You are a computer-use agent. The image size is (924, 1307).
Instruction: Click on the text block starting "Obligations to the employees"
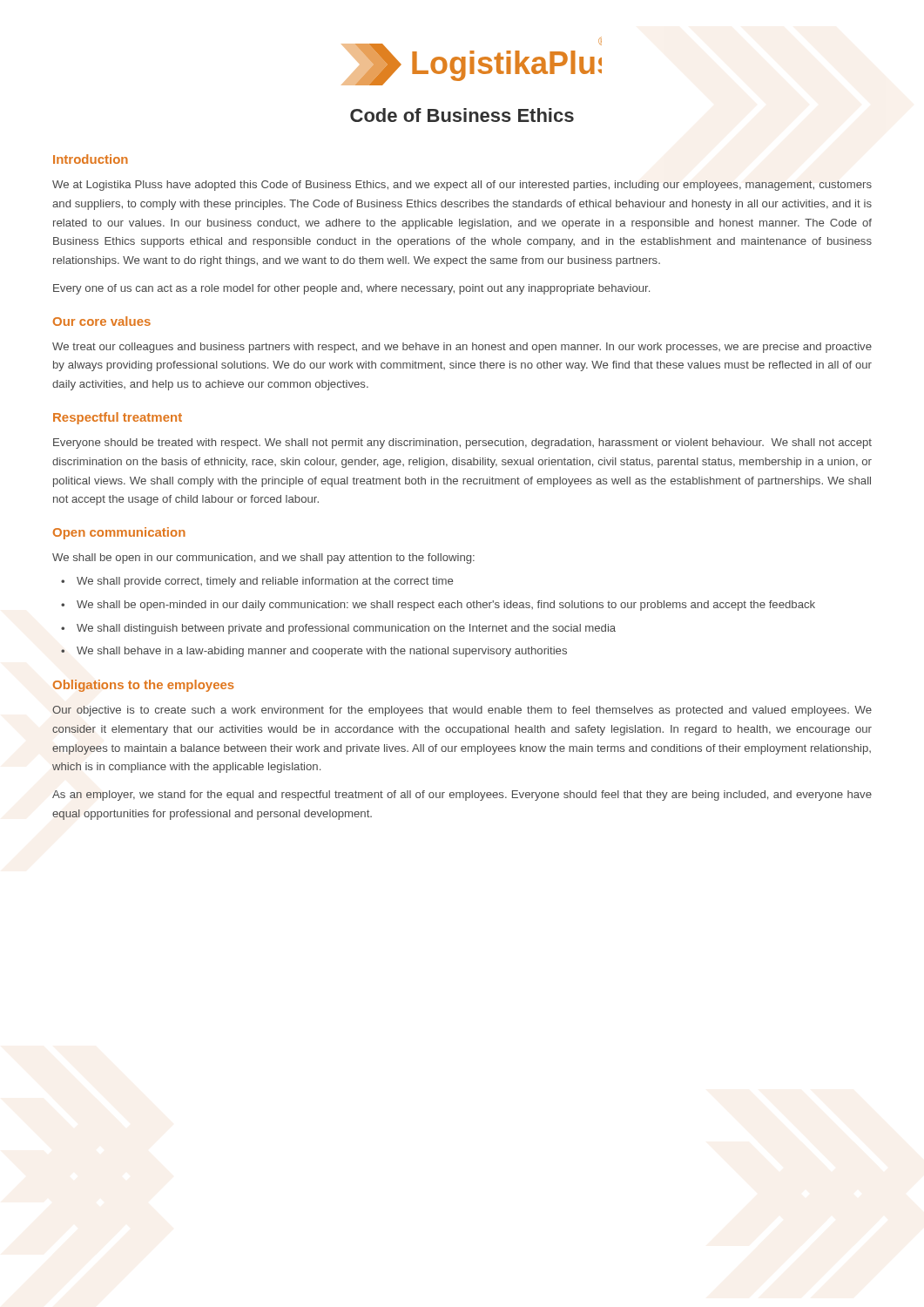point(143,684)
